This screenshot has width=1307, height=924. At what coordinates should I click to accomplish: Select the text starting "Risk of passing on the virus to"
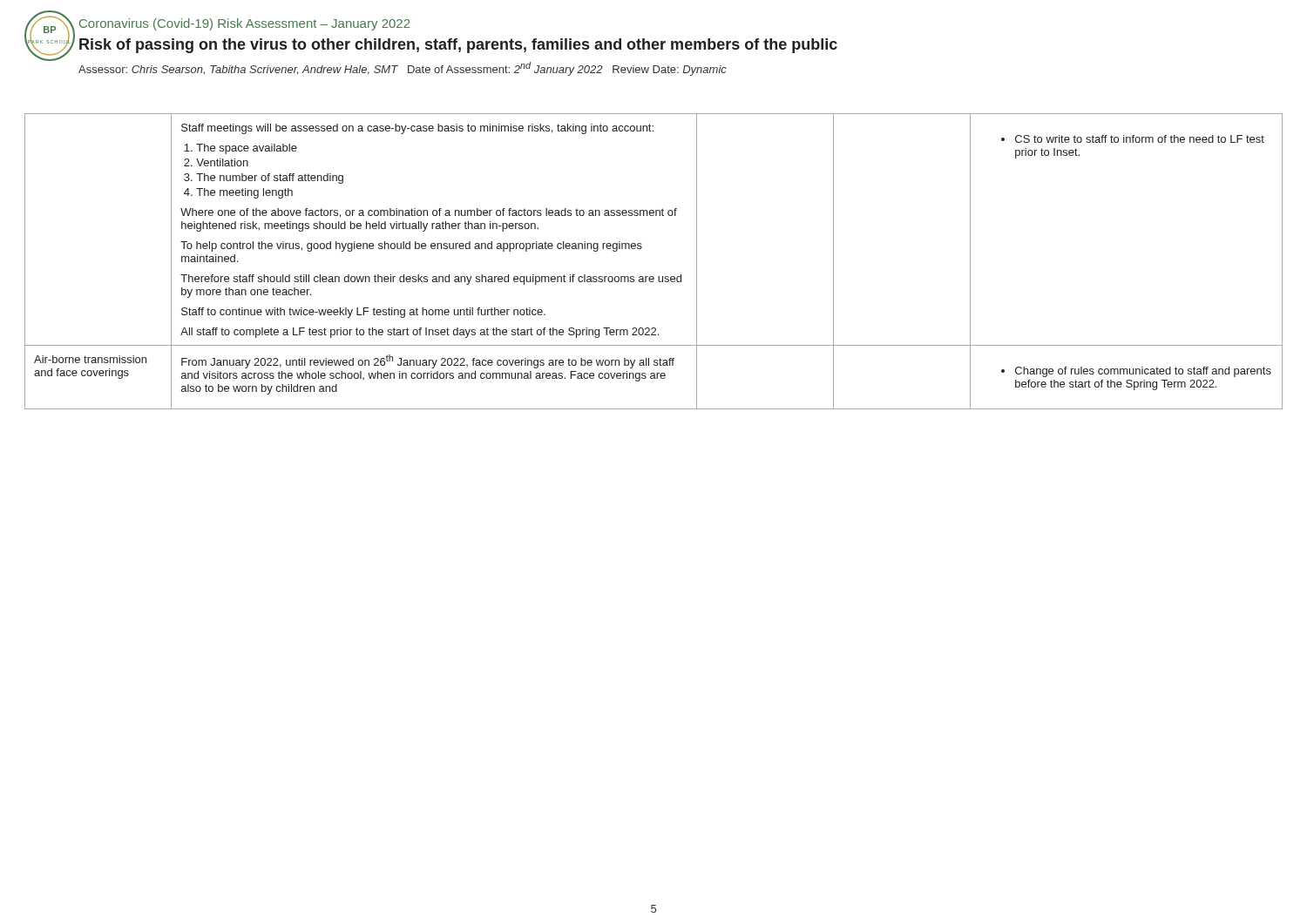point(458,44)
